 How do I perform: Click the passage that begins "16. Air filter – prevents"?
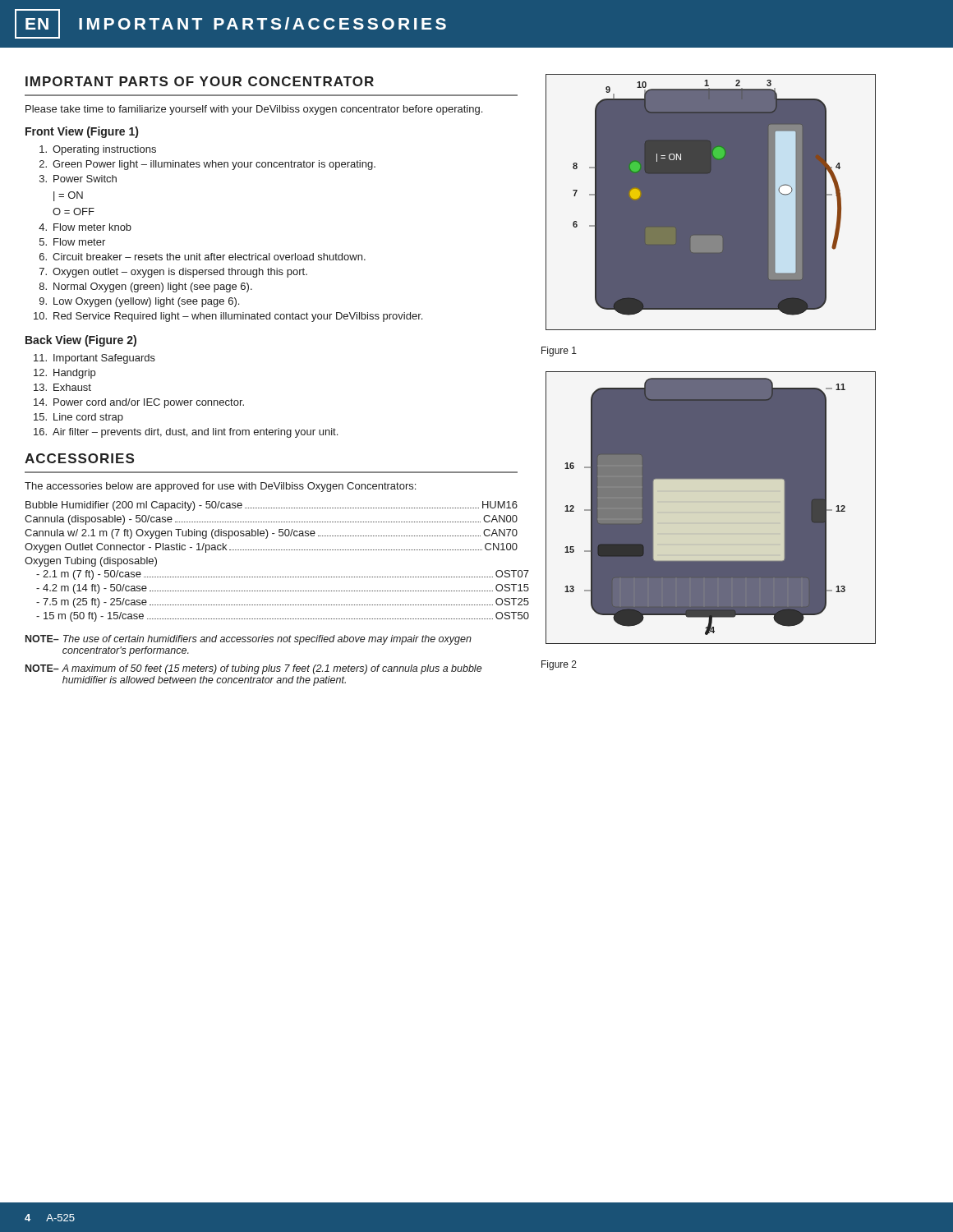coord(271,432)
